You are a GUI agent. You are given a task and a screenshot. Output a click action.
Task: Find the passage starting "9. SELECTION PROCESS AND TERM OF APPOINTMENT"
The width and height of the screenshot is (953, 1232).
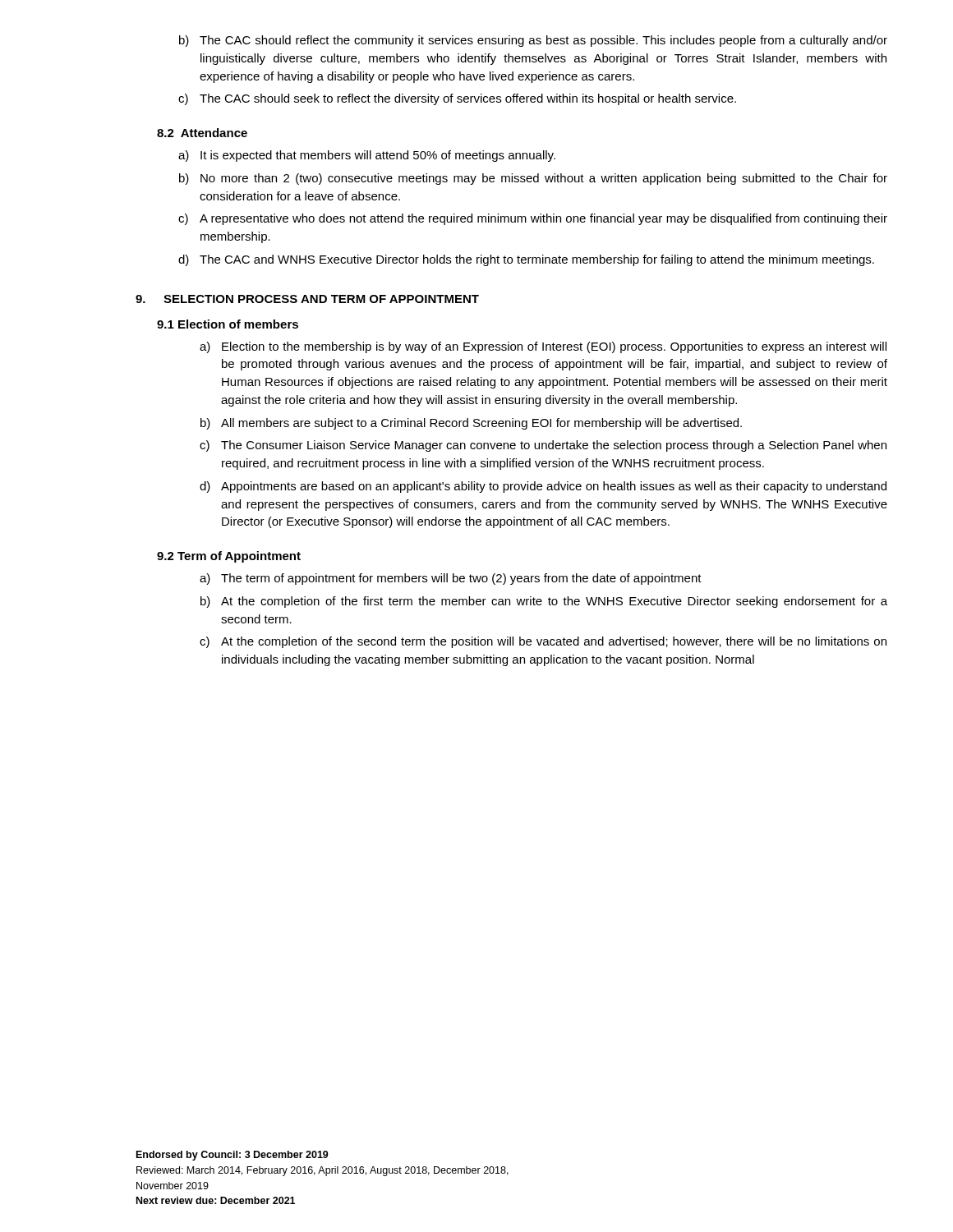pyautogui.click(x=307, y=298)
